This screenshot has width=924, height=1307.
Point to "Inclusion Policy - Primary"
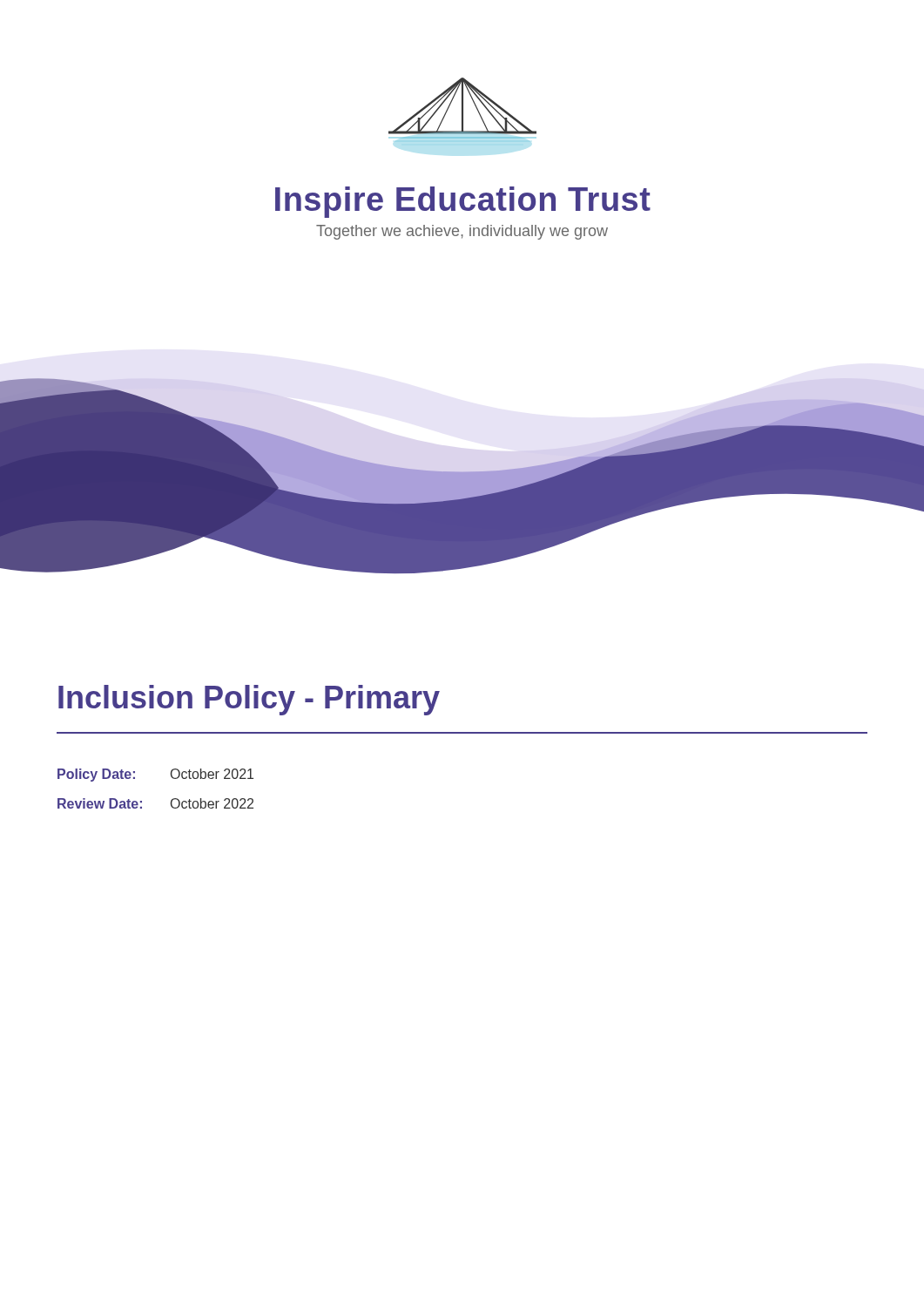tap(248, 697)
